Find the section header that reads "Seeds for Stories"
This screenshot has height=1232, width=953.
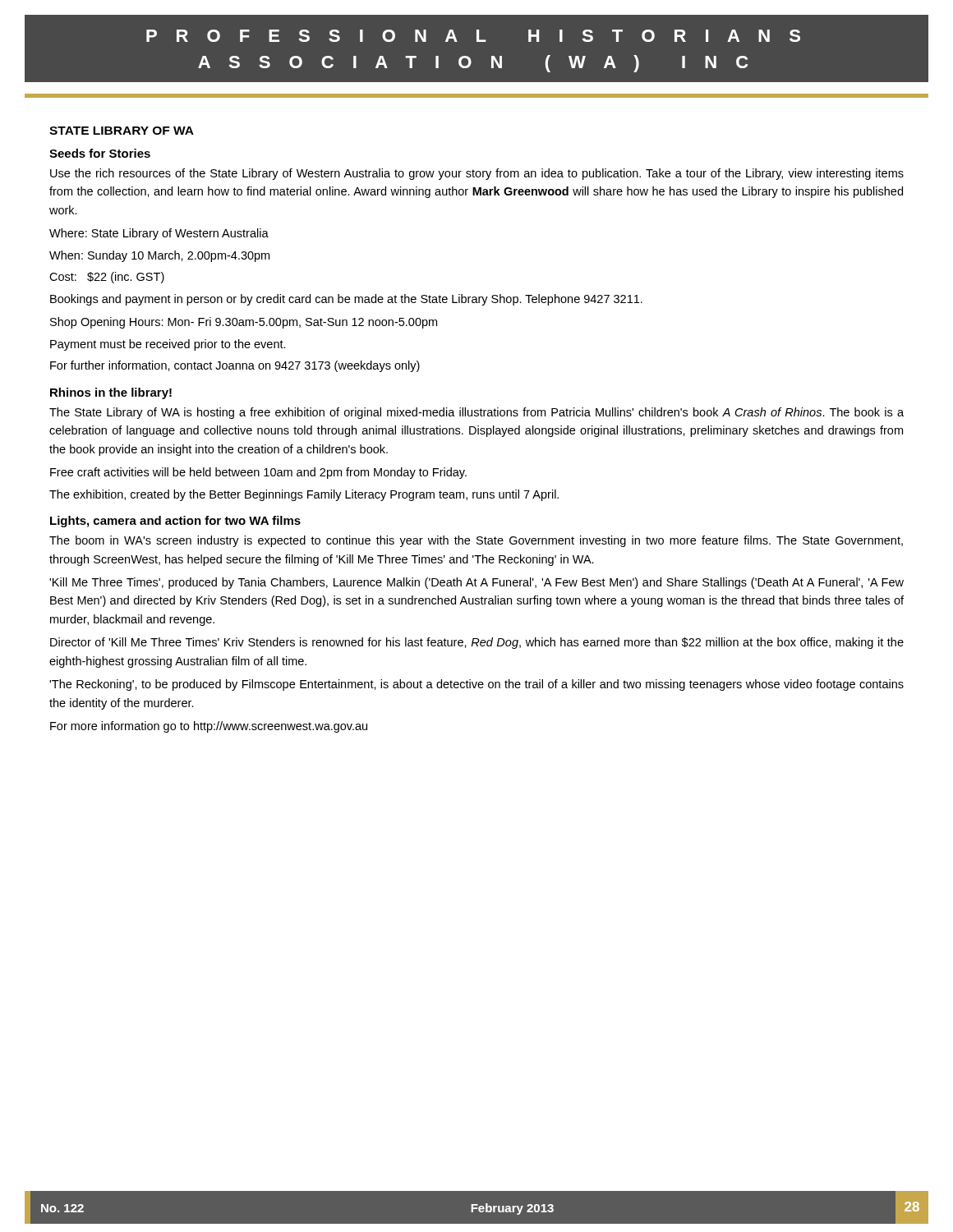pyautogui.click(x=100, y=153)
